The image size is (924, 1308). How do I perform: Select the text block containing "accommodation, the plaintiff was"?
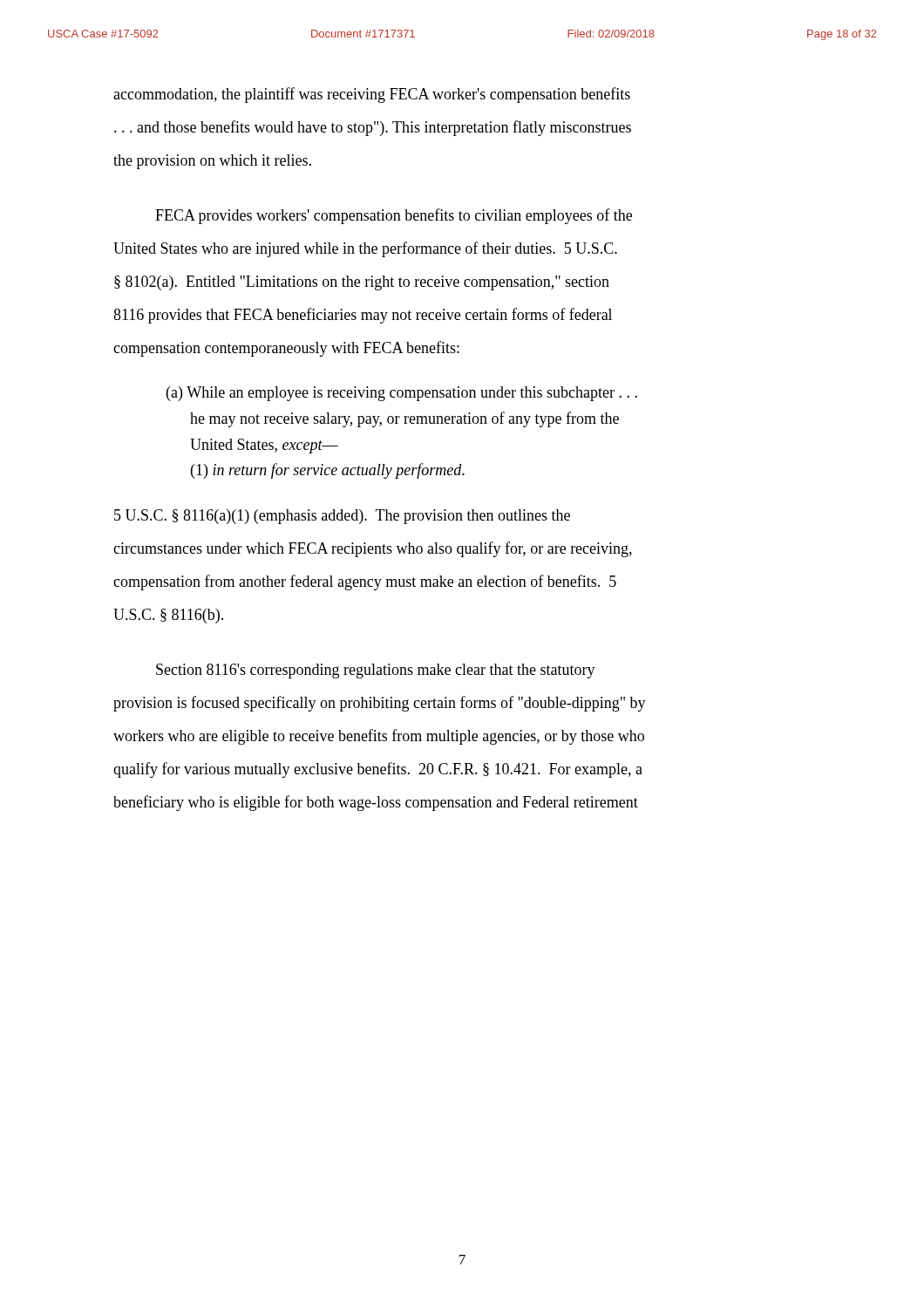coord(462,128)
